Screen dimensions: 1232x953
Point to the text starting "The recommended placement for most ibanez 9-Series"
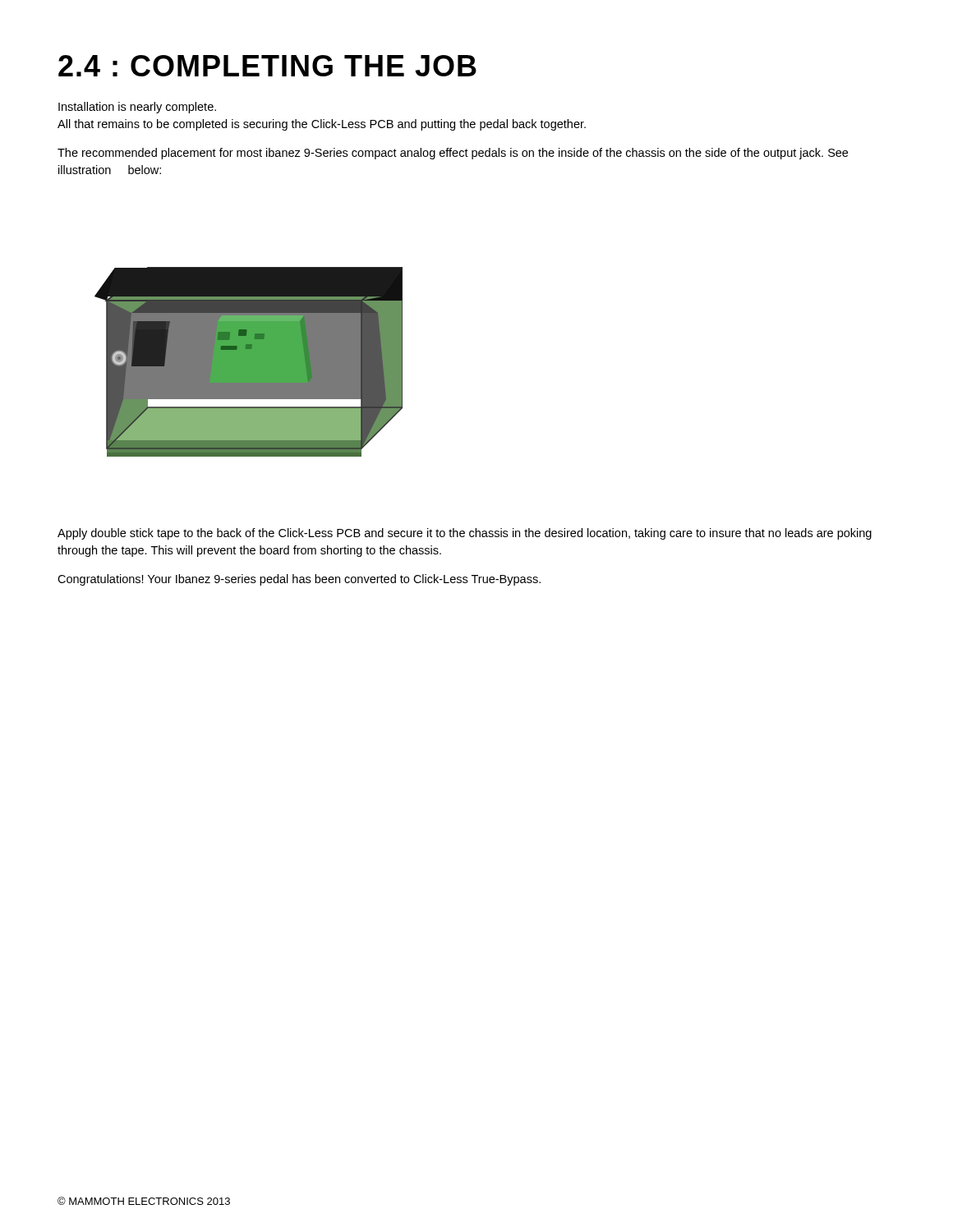click(453, 161)
